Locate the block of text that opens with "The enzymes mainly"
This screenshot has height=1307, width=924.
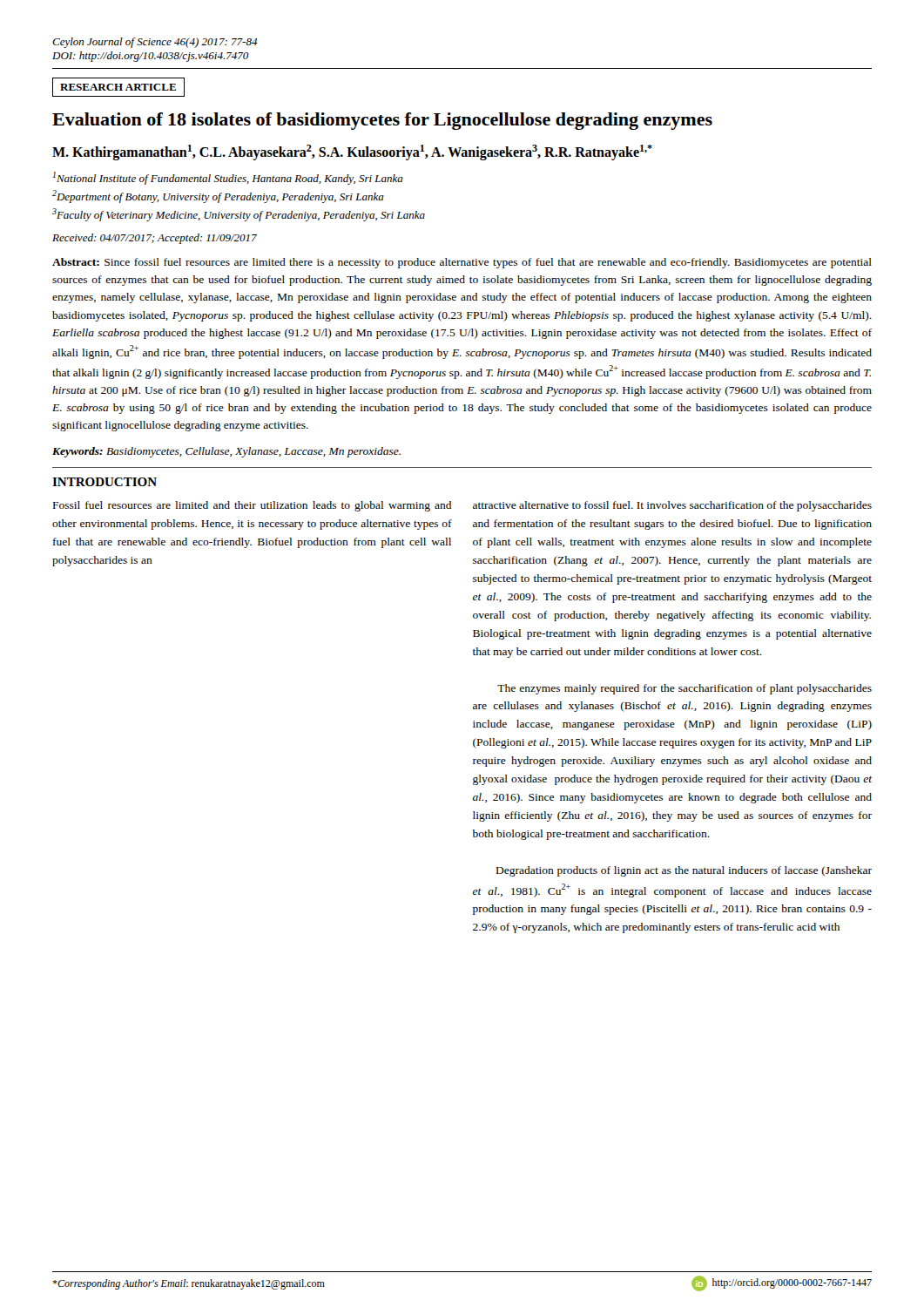(x=672, y=760)
